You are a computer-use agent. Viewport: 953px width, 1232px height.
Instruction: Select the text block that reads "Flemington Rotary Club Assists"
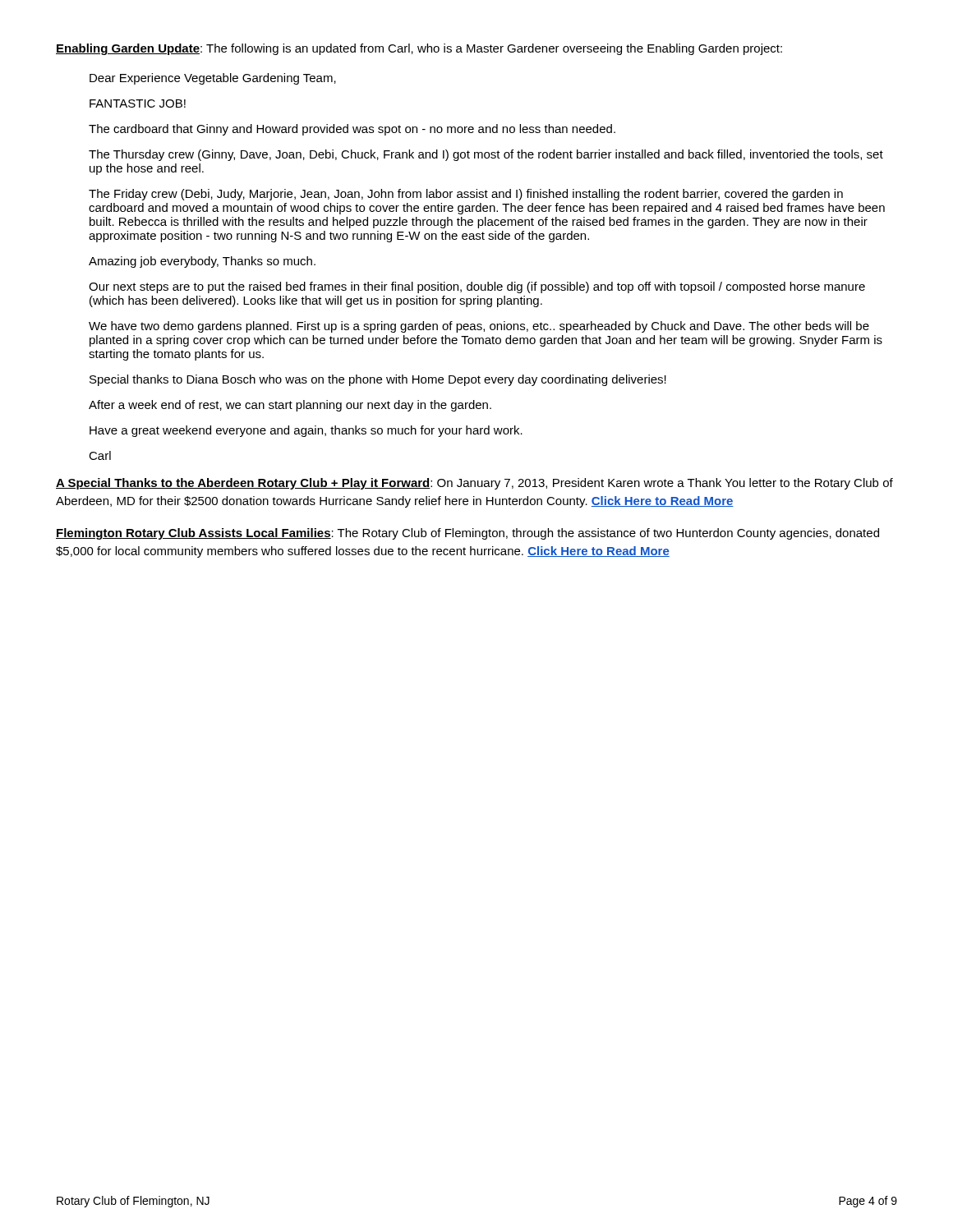476,542
